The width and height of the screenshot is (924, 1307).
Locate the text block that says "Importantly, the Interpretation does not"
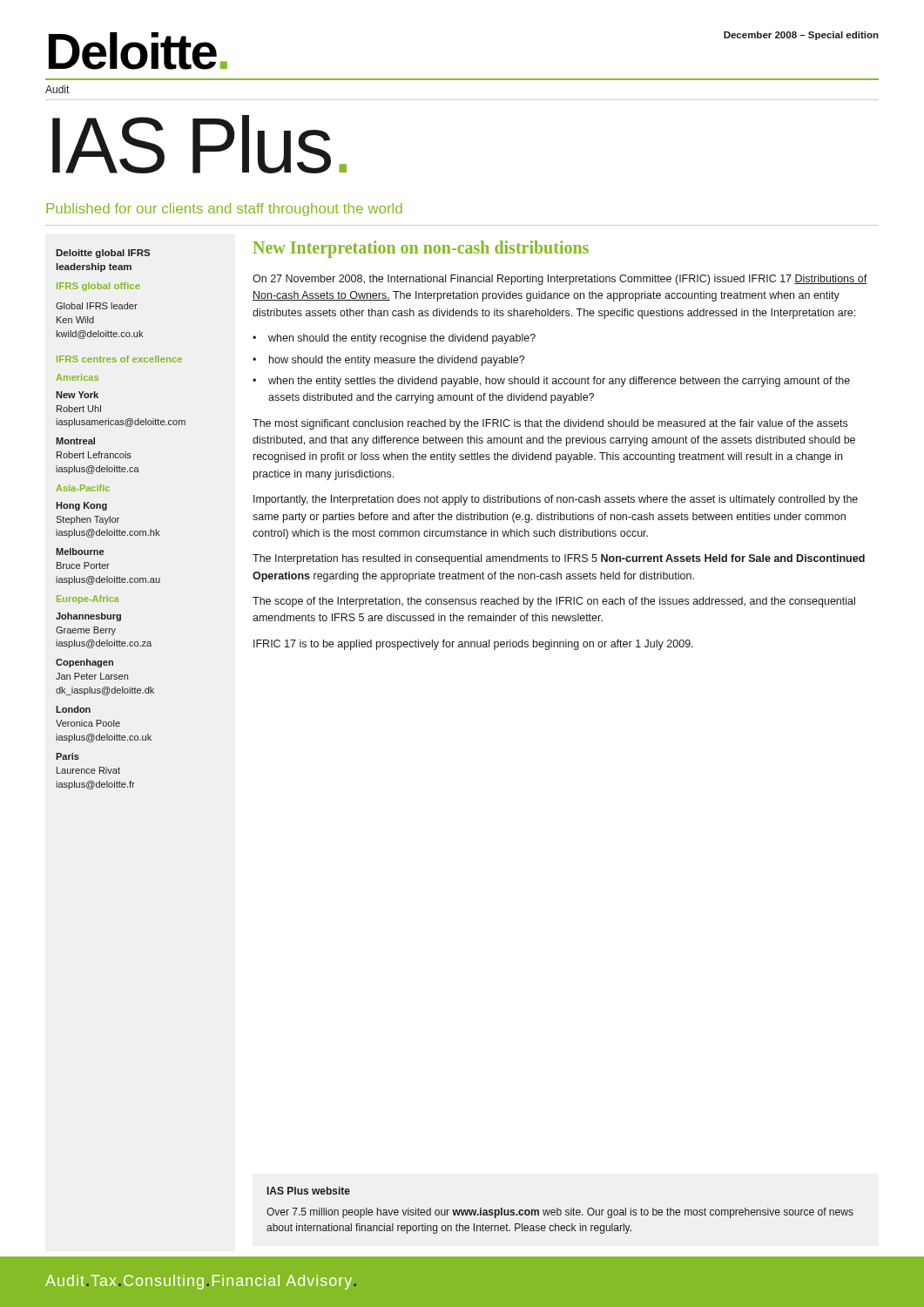tap(555, 516)
